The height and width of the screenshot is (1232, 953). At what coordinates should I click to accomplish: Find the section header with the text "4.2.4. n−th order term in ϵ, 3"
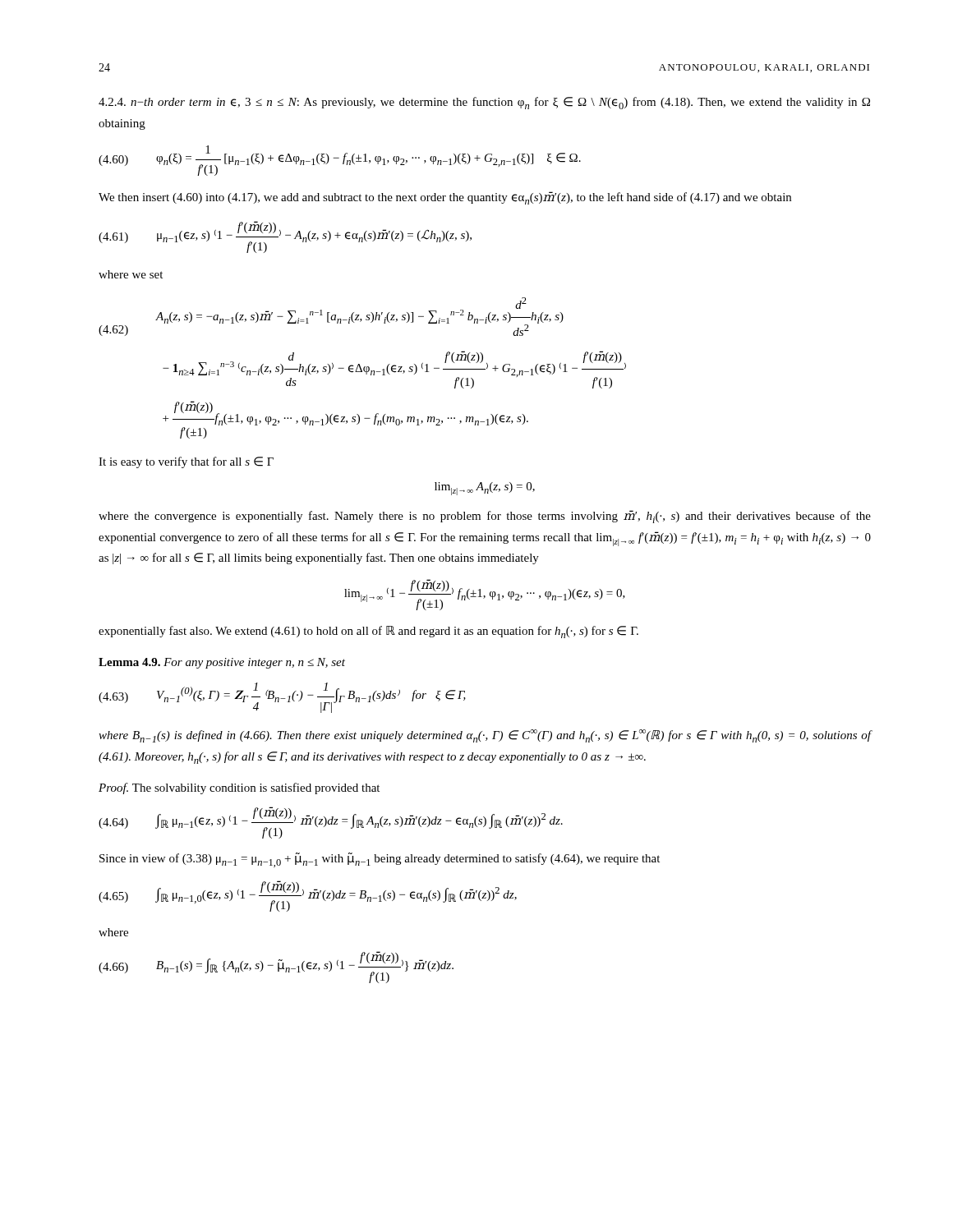coord(485,112)
